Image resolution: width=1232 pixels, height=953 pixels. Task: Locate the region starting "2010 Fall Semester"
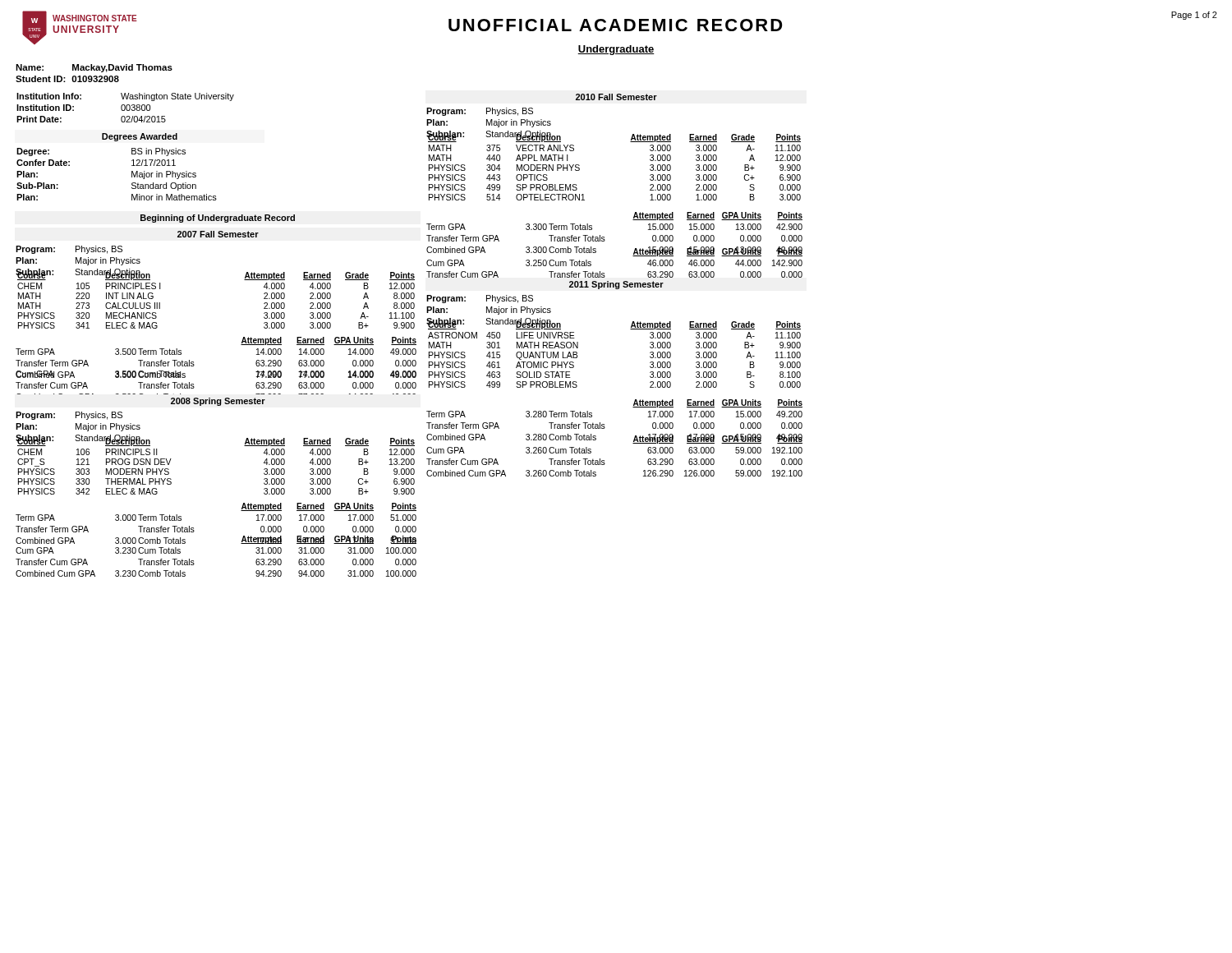click(616, 97)
